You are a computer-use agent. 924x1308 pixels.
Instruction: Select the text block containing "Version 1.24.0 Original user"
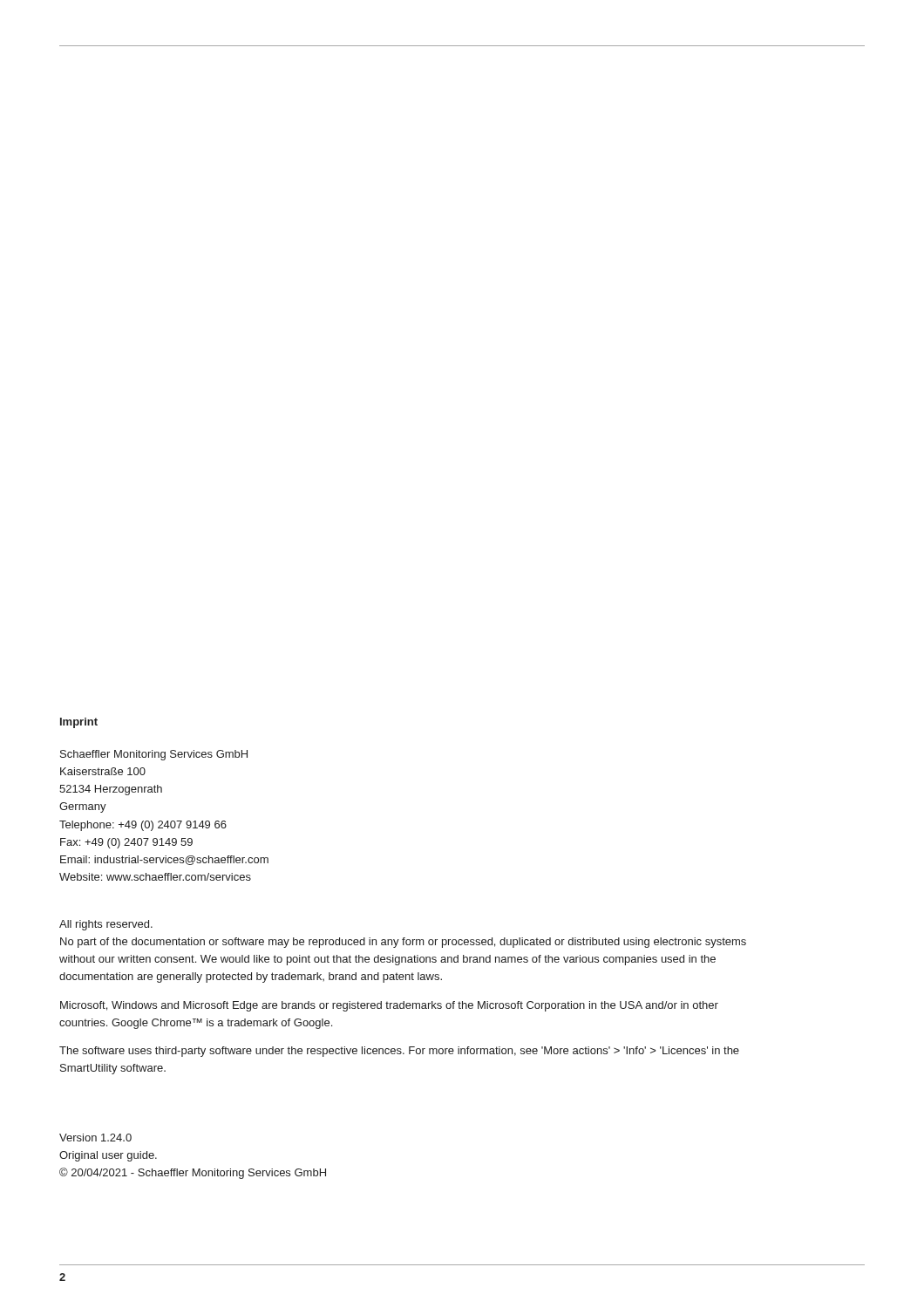95,1138
